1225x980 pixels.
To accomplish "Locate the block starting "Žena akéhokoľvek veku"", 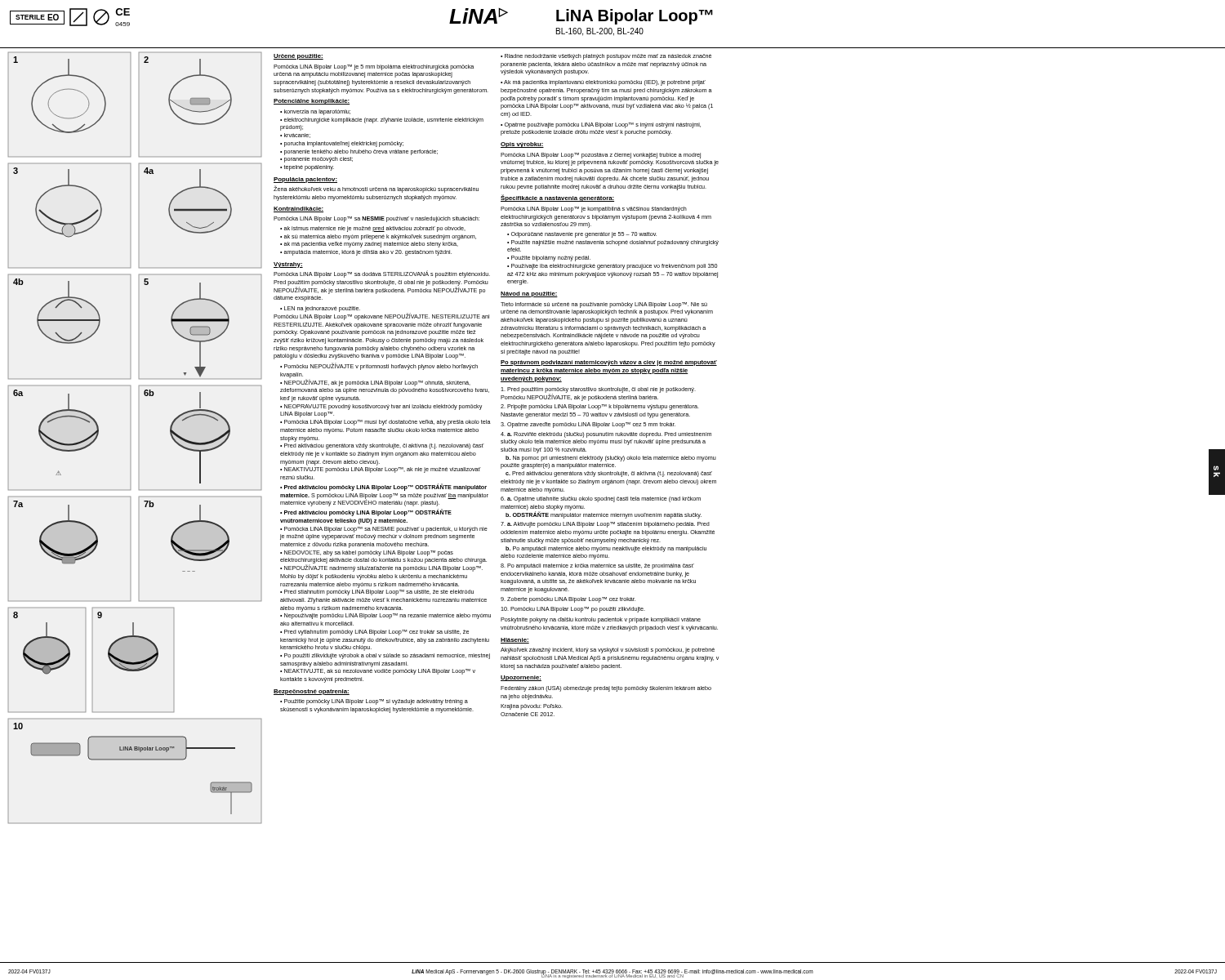I will click(376, 193).
